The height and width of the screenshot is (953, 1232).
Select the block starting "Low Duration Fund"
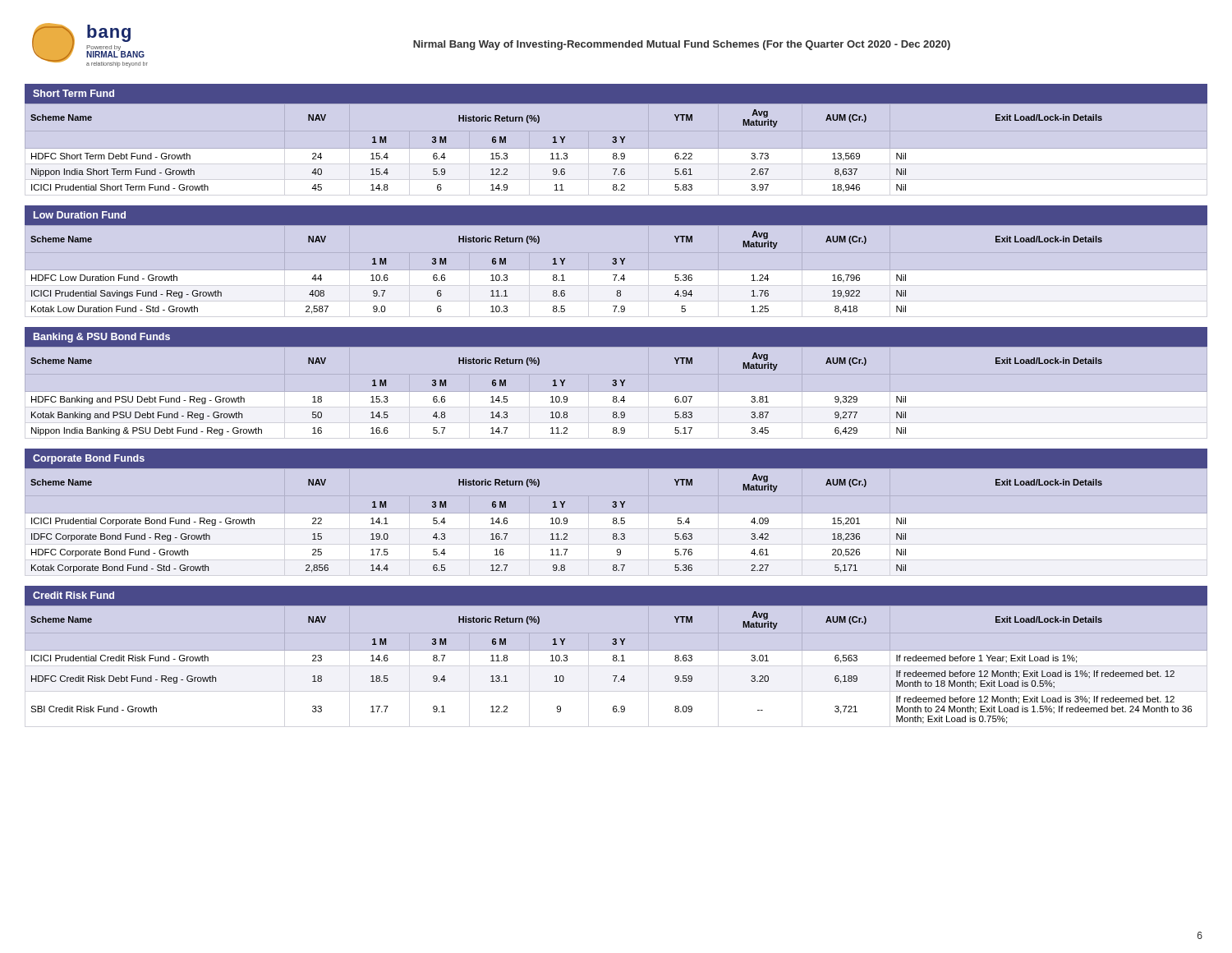(x=80, y=215)
